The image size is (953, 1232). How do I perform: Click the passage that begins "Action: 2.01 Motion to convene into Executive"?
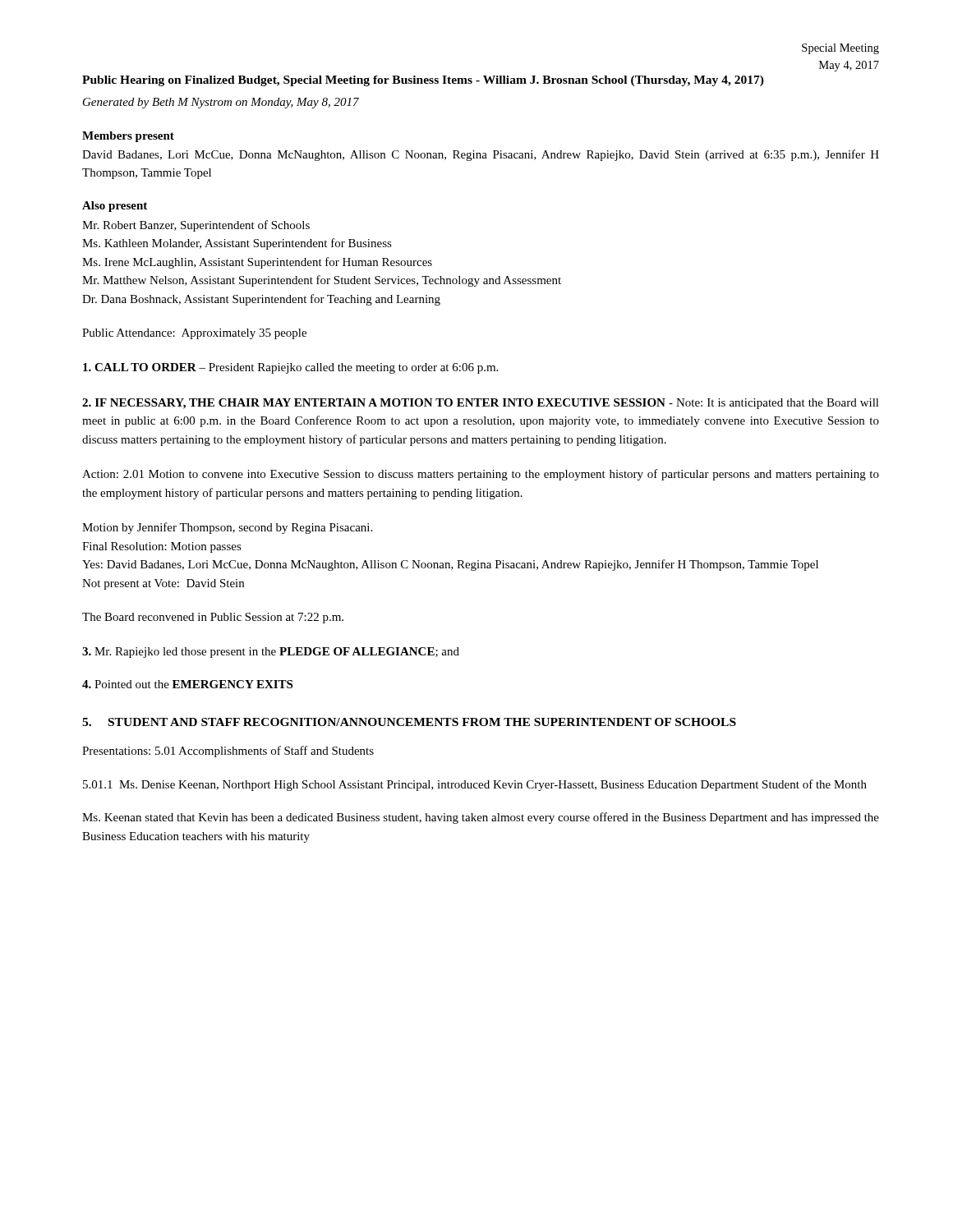481,483
